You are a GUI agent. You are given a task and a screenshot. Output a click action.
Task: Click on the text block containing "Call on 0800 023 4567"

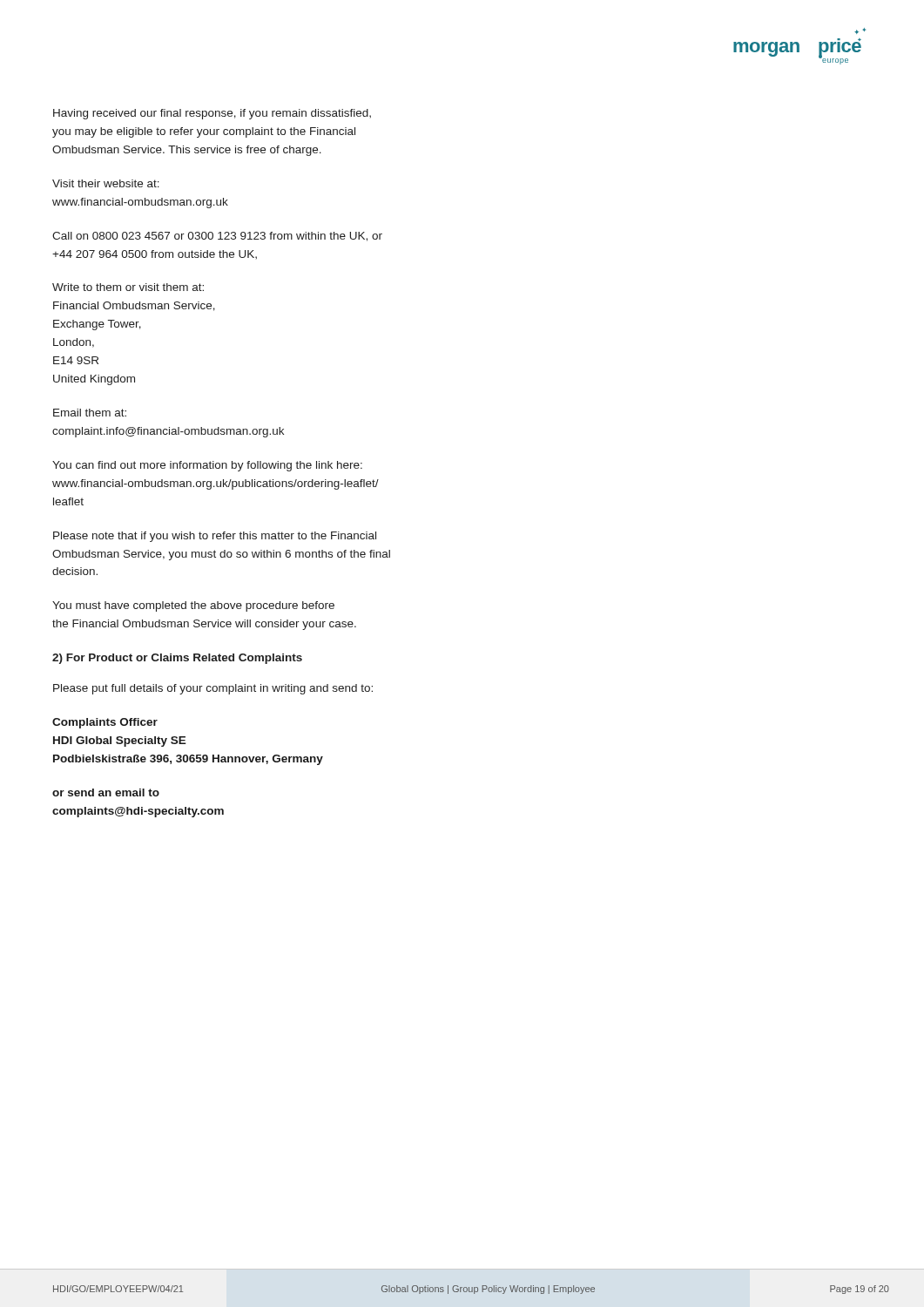217,244
